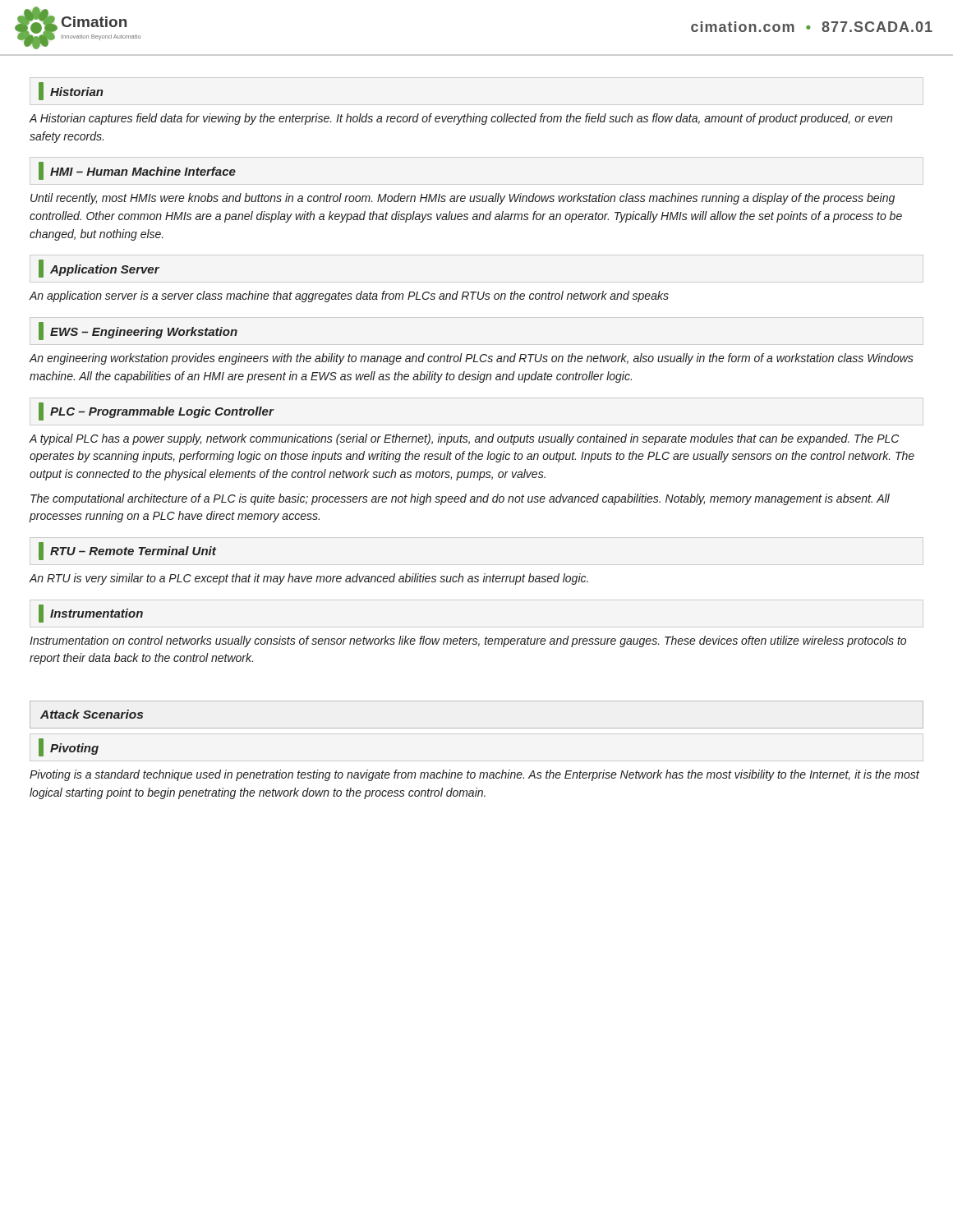Navigate to the text block starting "EWS – Engineering Workstation"
Screen dimensions: 1232x953
pos(138,331)
